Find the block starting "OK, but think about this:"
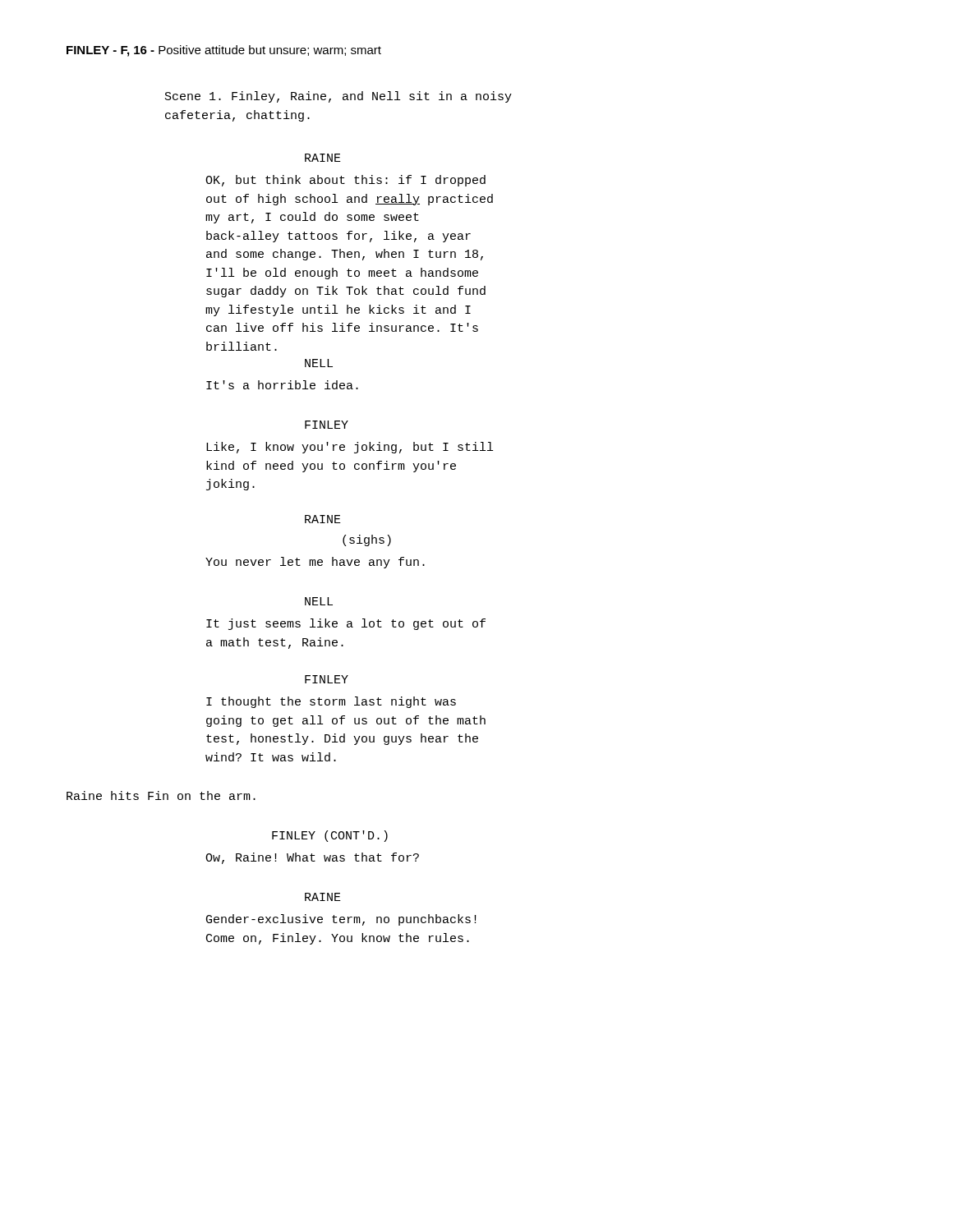The image size is (953, 1232). tap(350, 264)
